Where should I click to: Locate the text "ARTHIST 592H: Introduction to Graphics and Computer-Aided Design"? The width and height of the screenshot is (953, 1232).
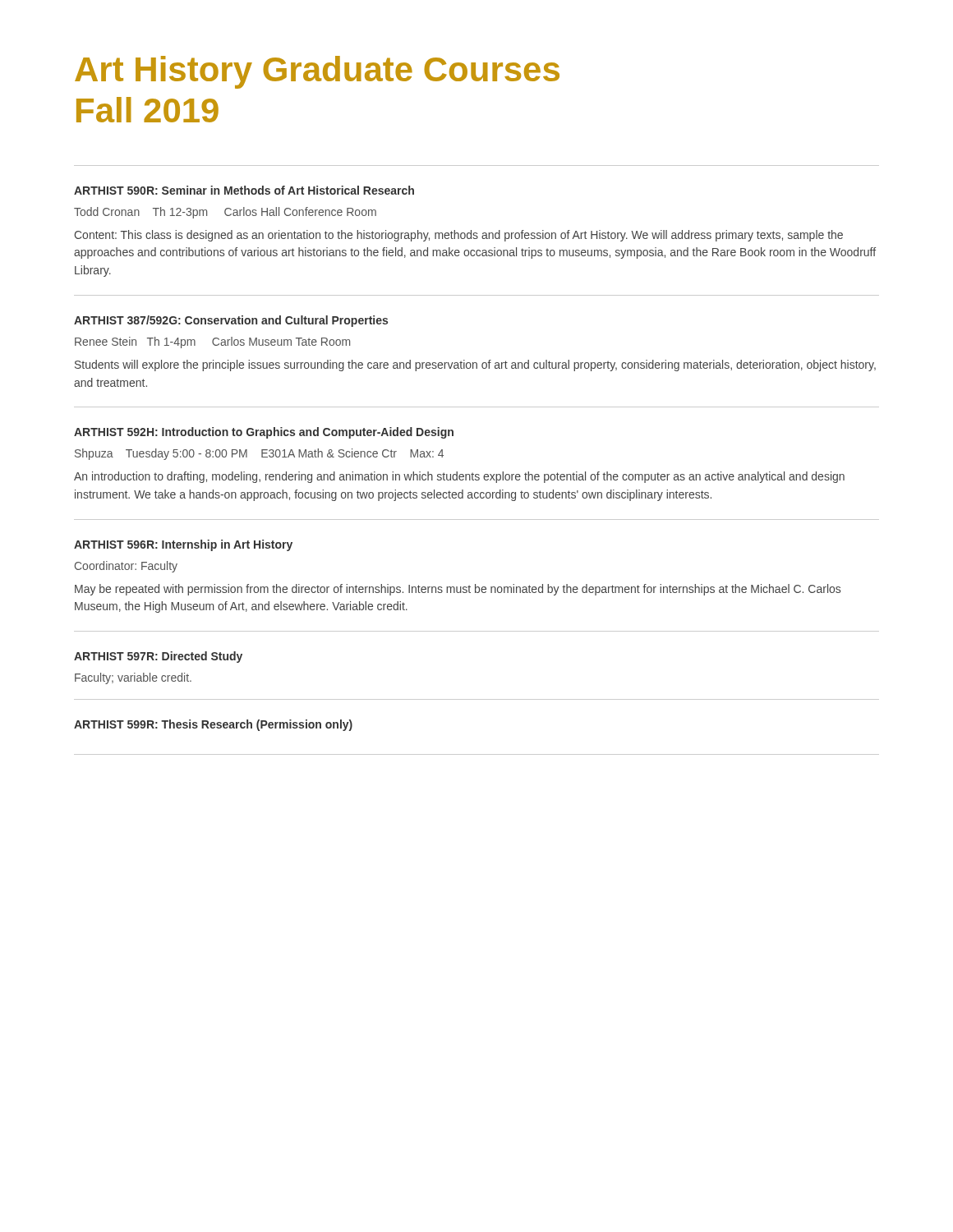[x=264, y=432]
